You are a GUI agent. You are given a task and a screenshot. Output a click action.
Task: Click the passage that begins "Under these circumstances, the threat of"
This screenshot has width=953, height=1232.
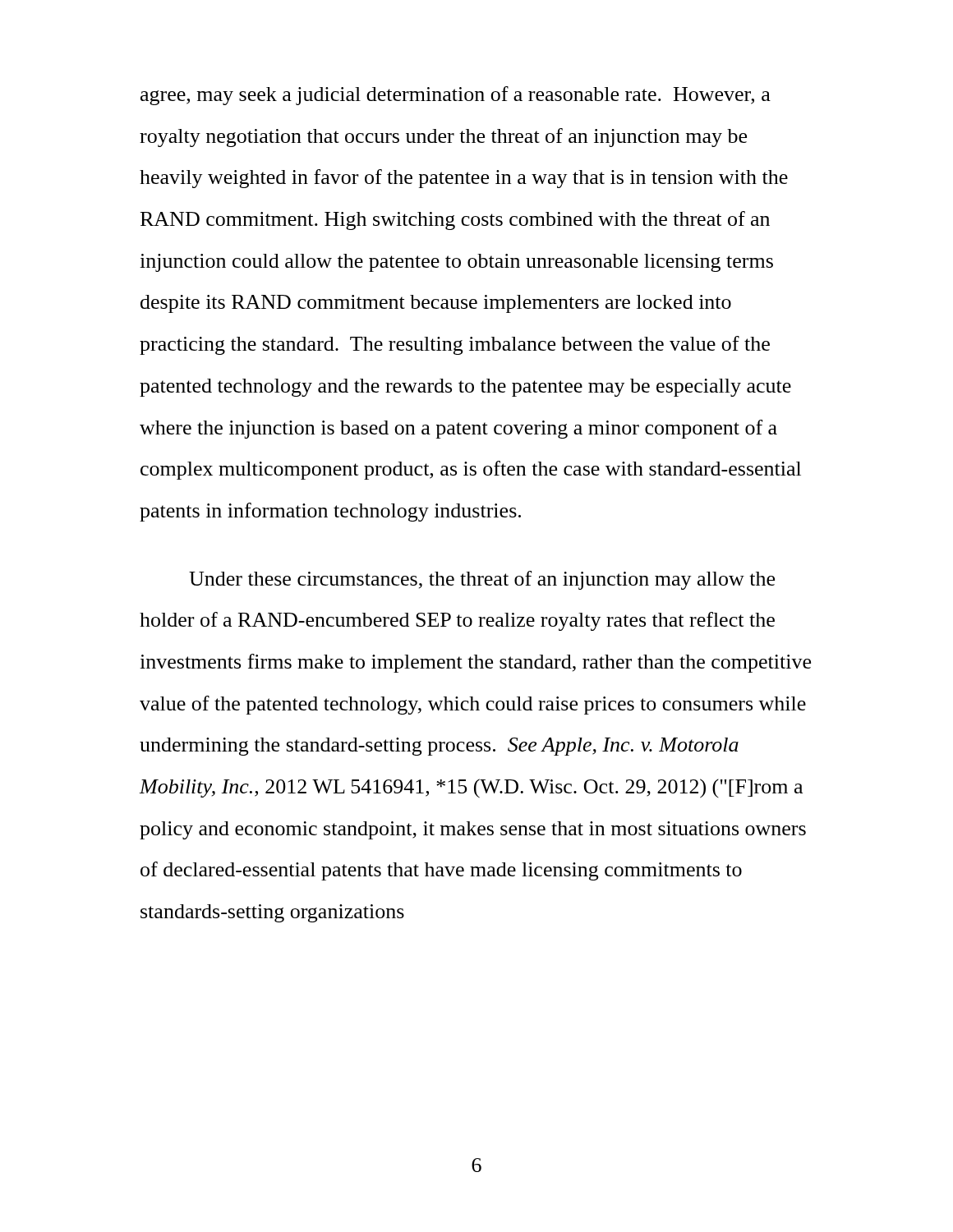tap(476, 745)
